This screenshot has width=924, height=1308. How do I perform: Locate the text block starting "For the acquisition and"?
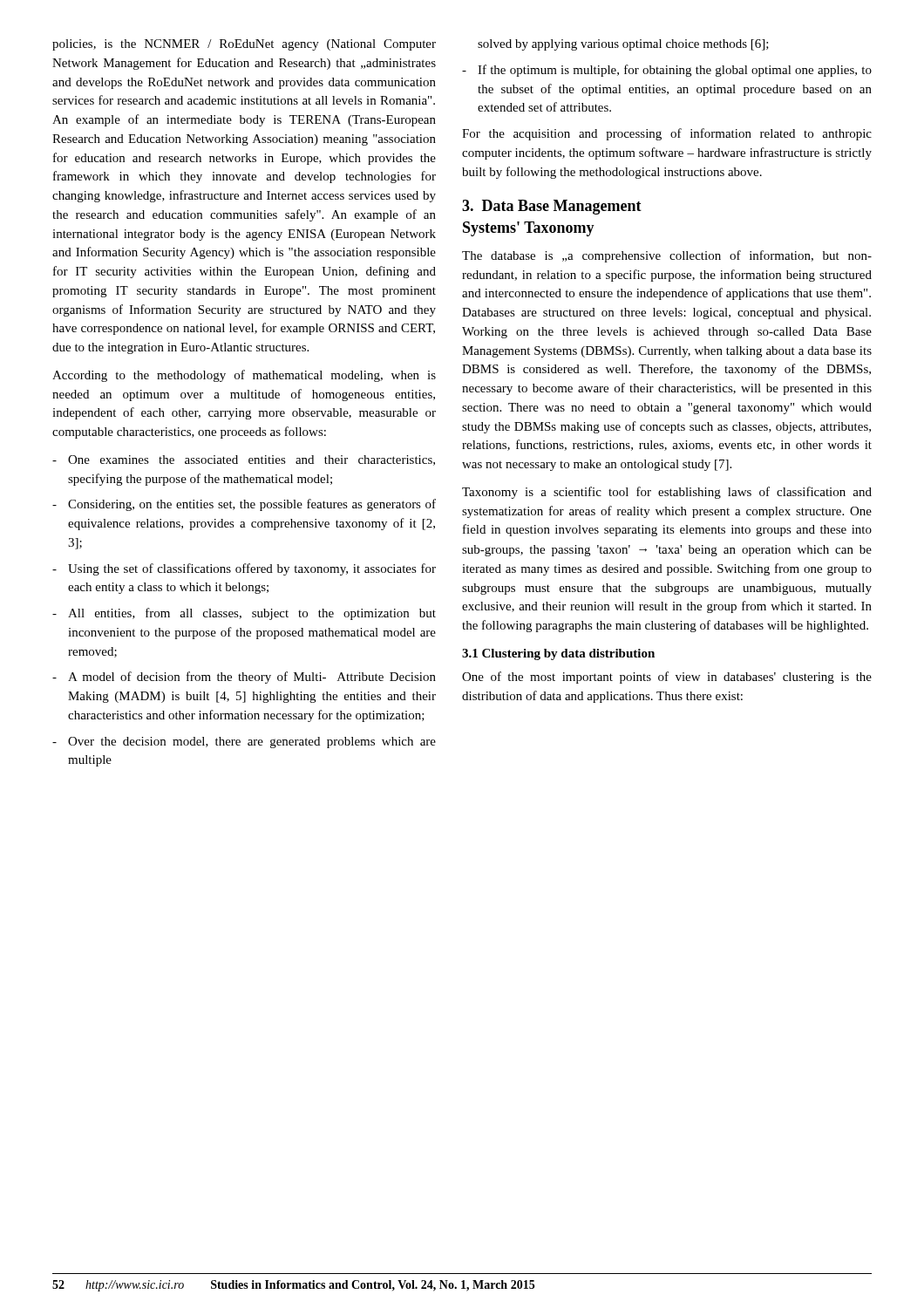pyautogui.click(x=667, y=153)
